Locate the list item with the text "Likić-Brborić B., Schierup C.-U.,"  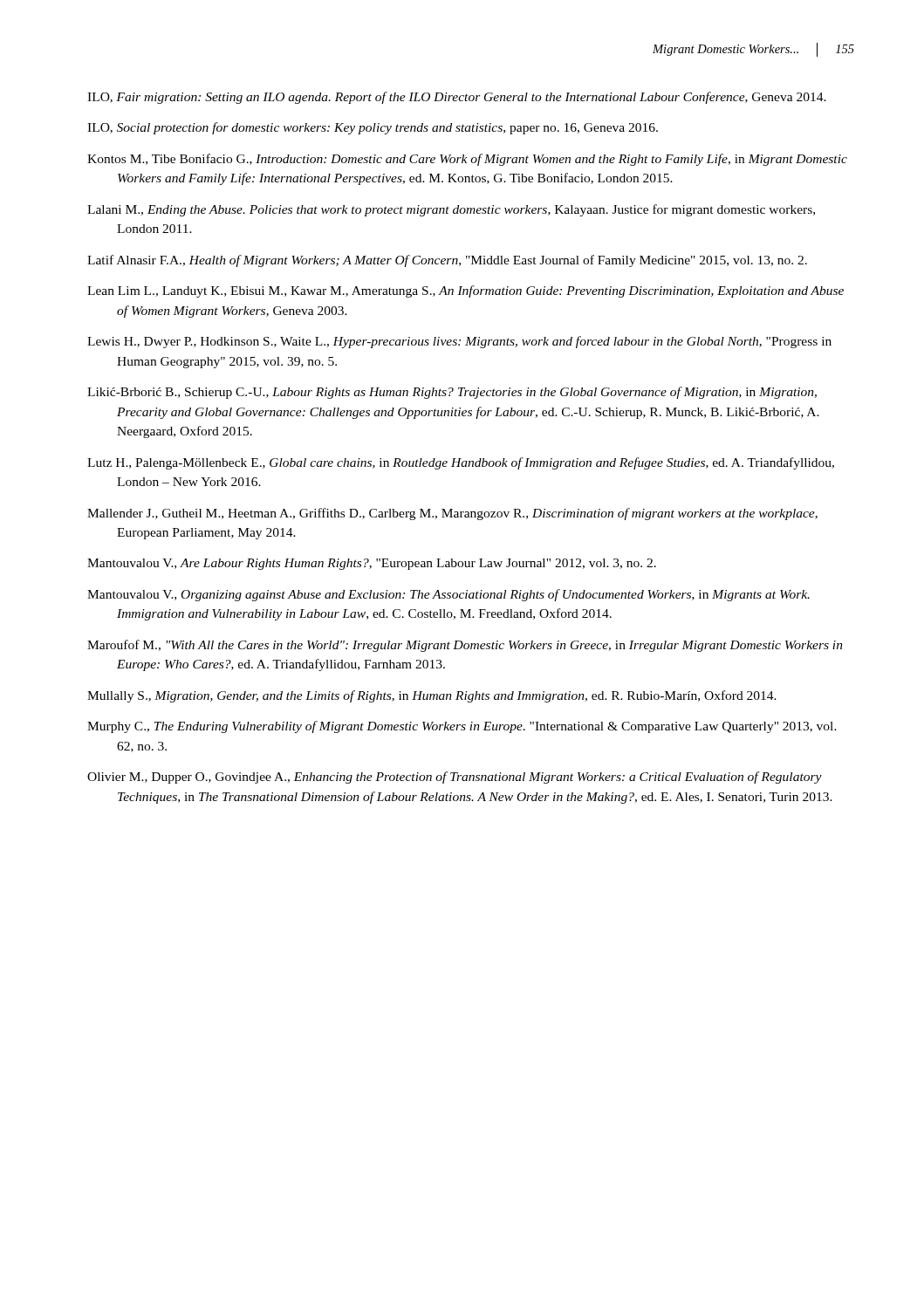click(x=471, y=412)
